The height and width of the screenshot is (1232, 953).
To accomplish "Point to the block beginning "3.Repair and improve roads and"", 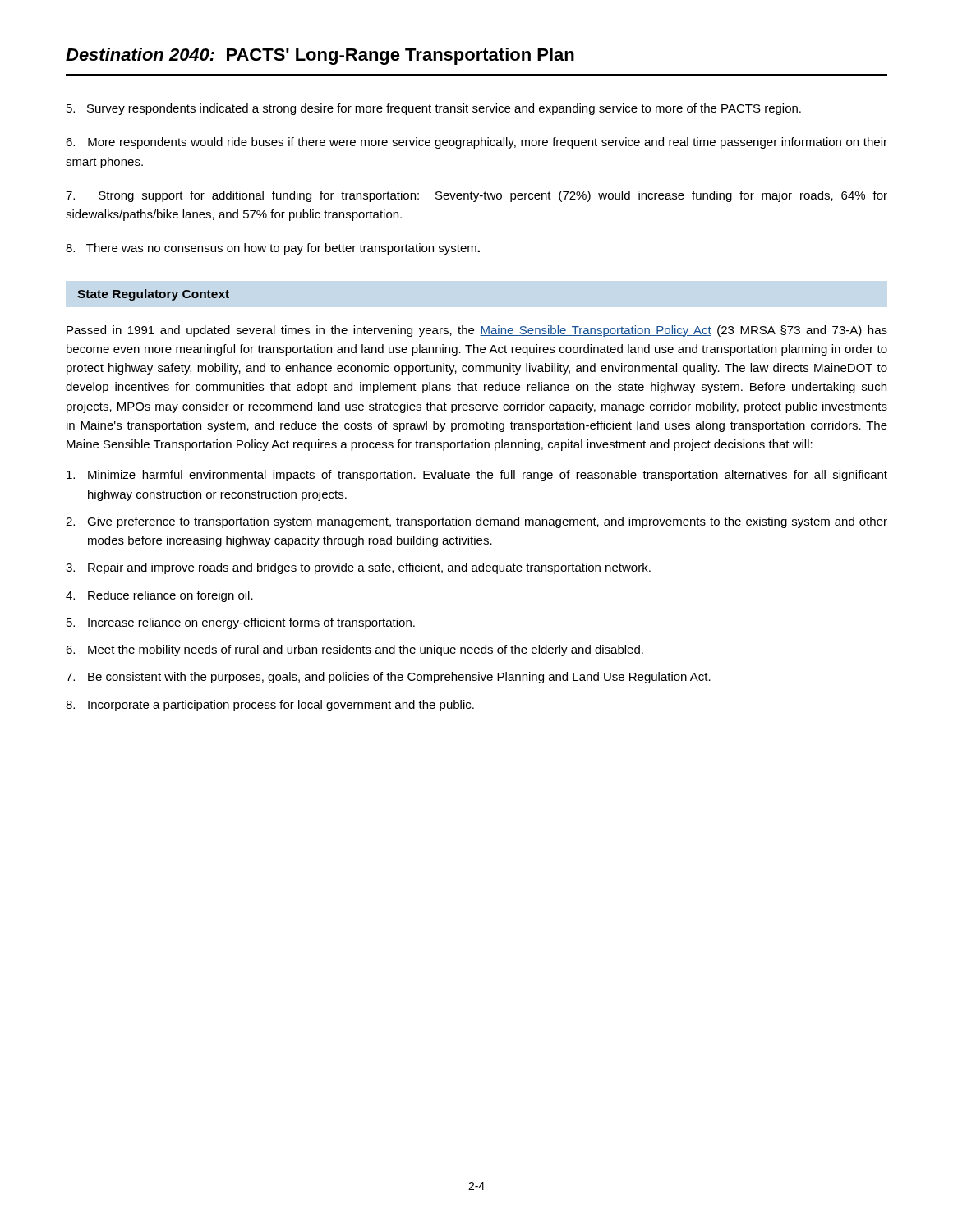I will (359, 567).
